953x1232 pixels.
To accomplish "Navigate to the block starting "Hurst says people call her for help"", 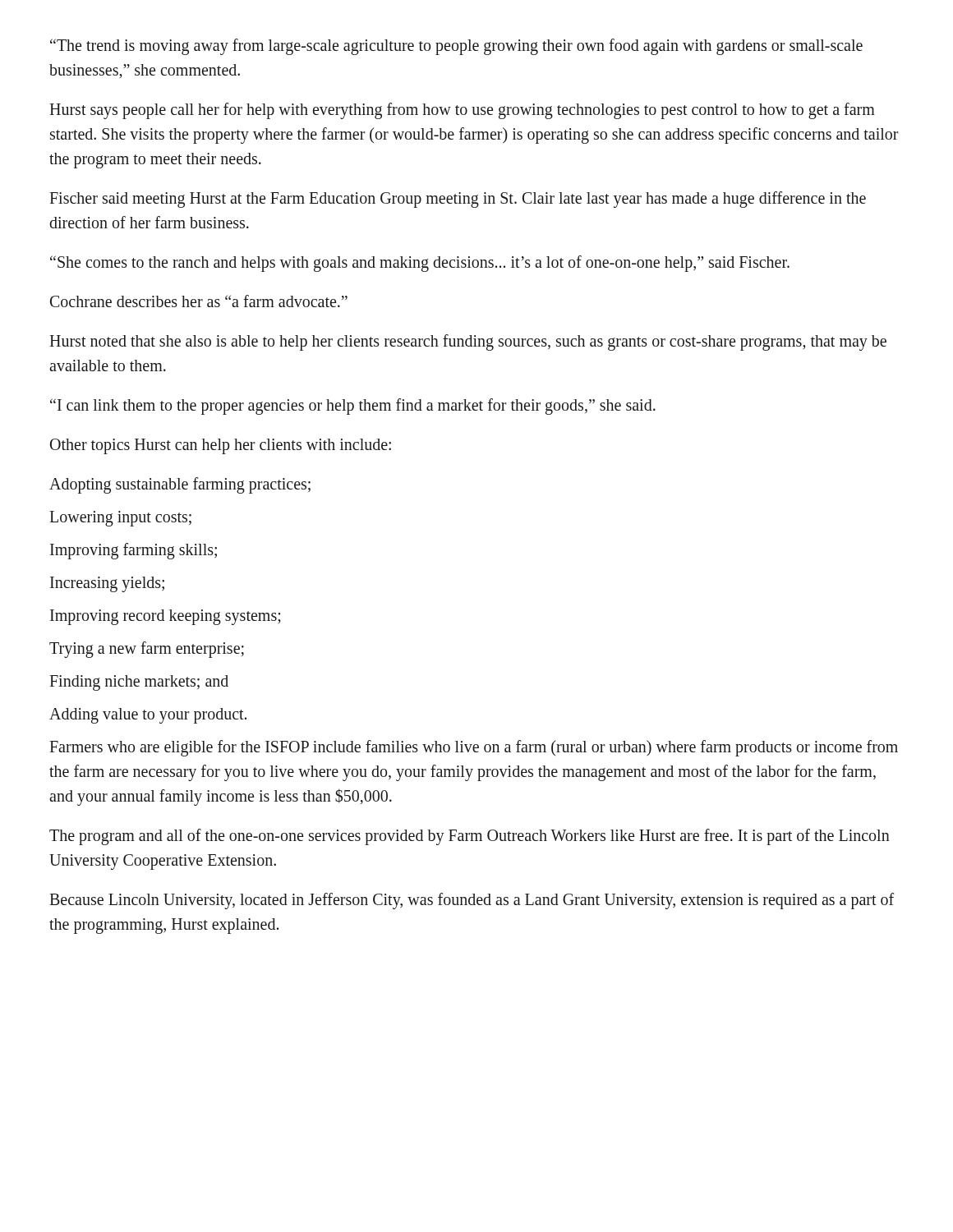I will (474, 134).
